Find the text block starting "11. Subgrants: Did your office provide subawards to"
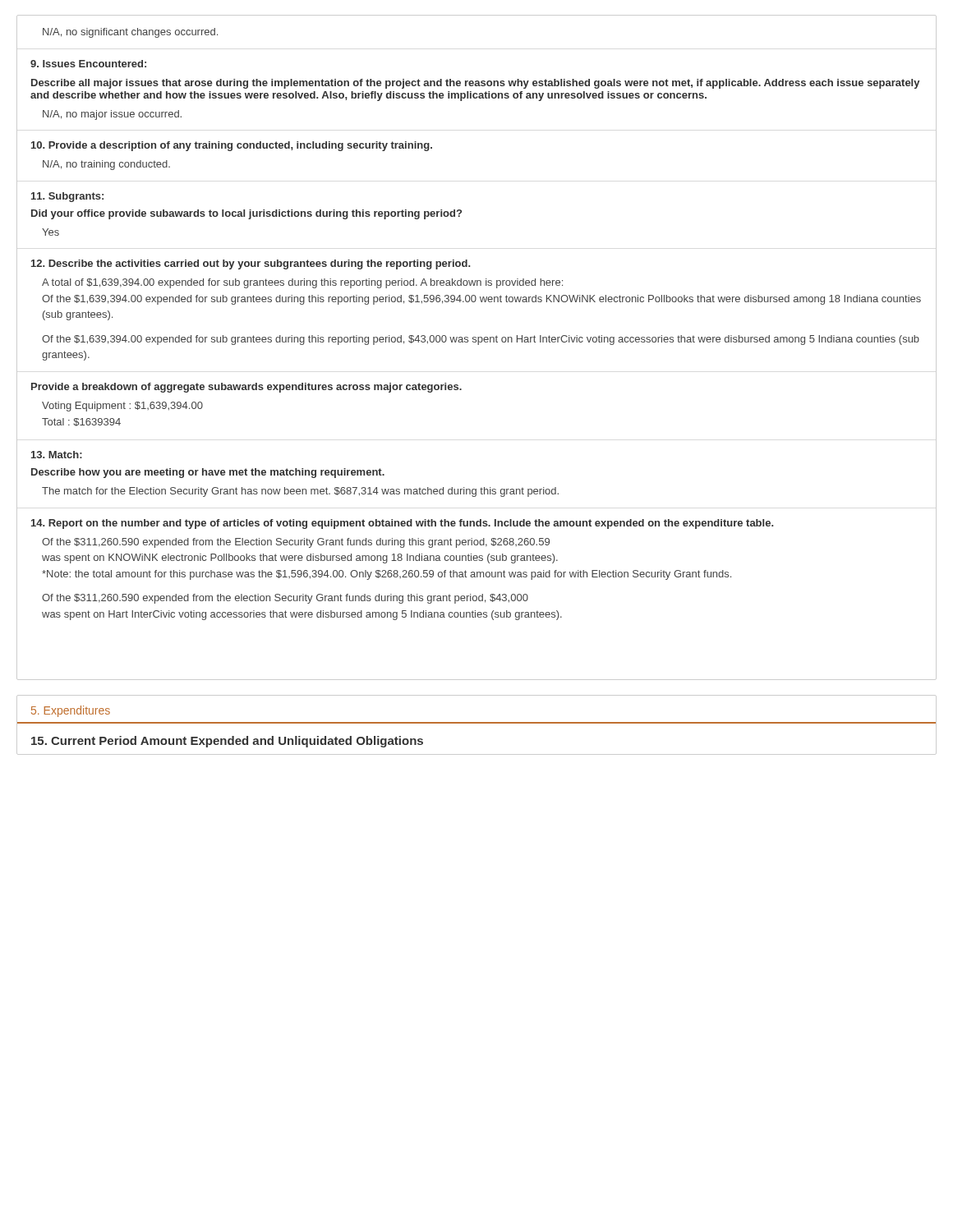This screenshot has width=953, height=1232. [x=67, y=197]
